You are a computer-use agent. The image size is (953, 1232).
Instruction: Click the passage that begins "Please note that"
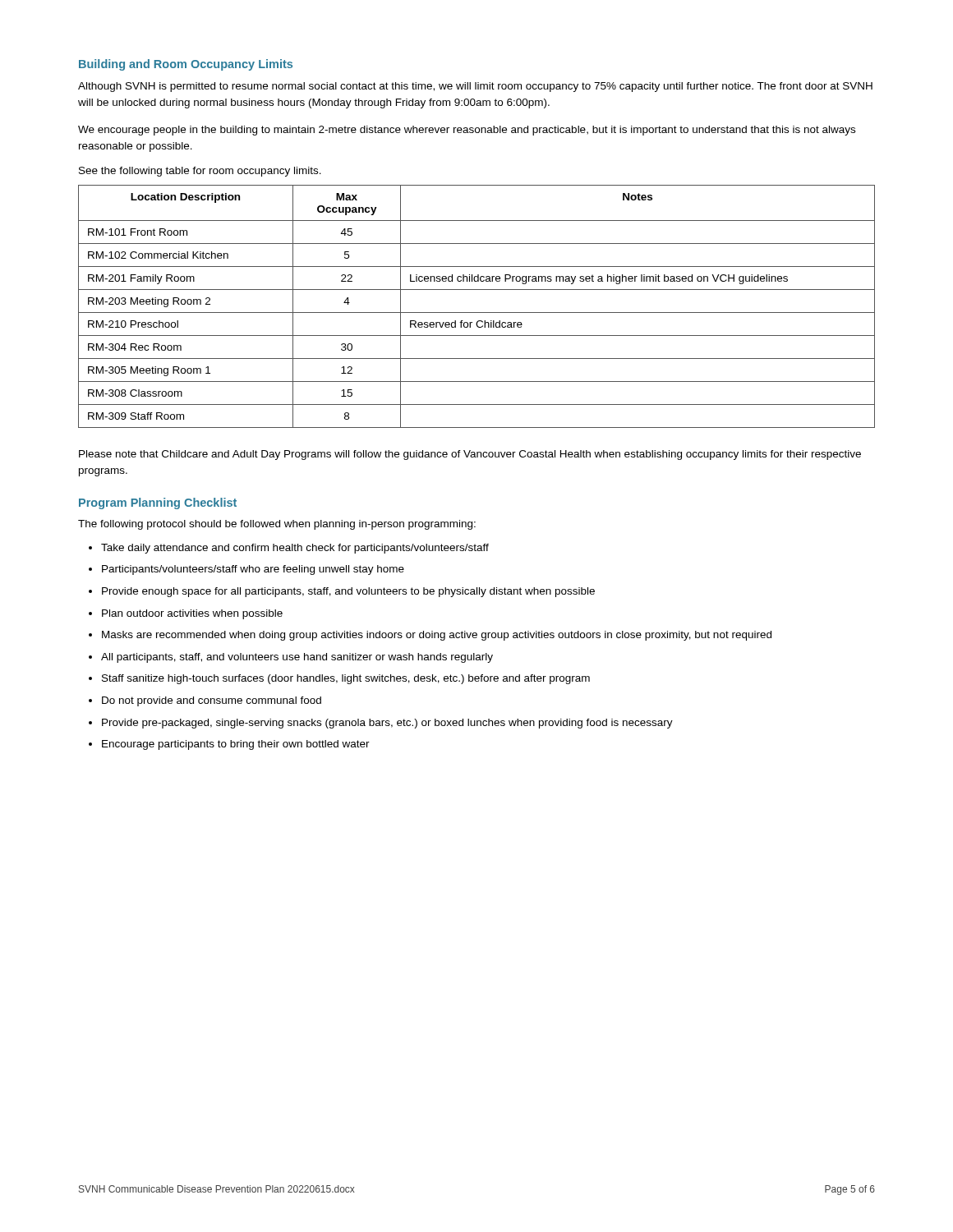[470, 462]
